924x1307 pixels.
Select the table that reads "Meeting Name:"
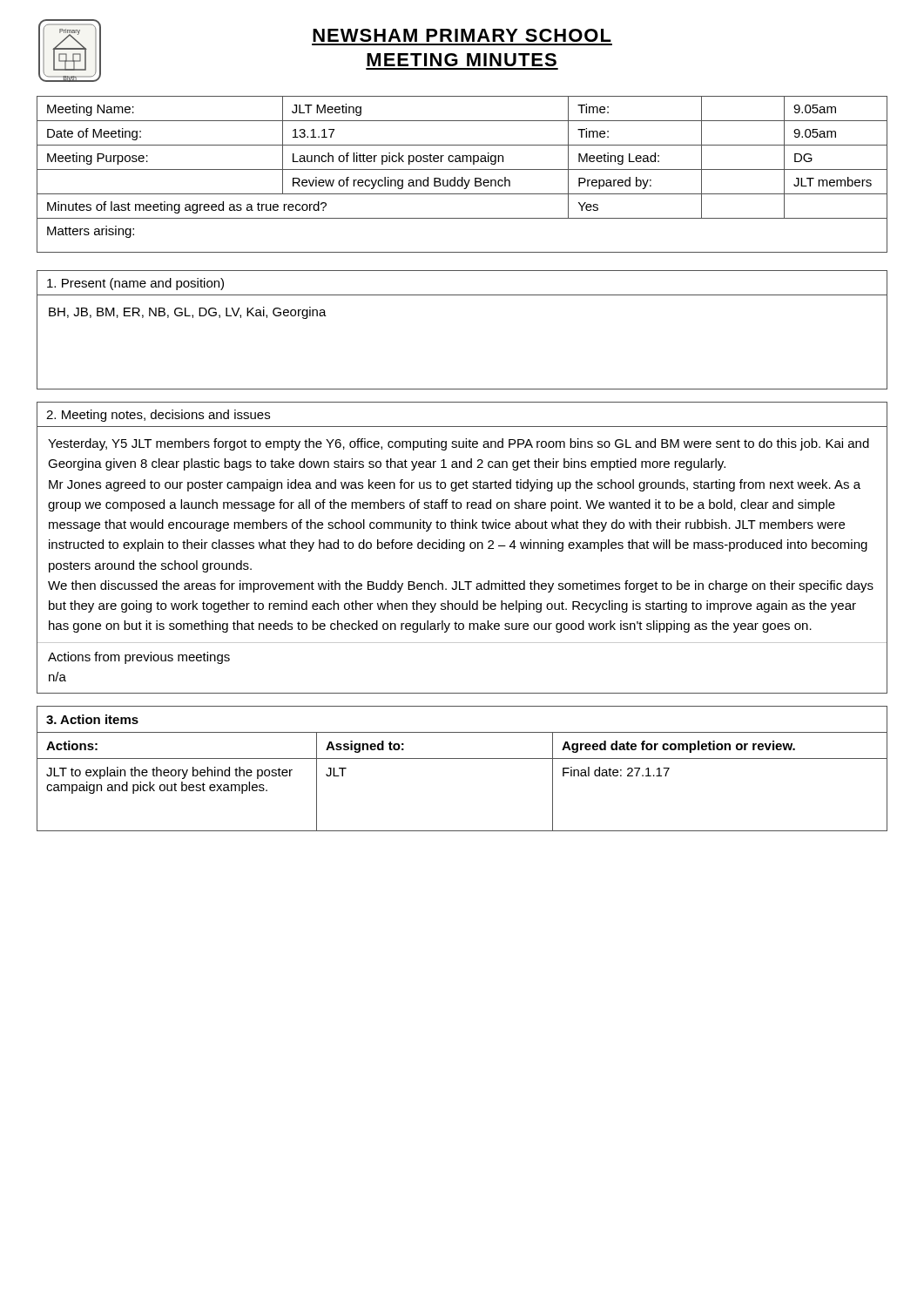click(462, 174)
